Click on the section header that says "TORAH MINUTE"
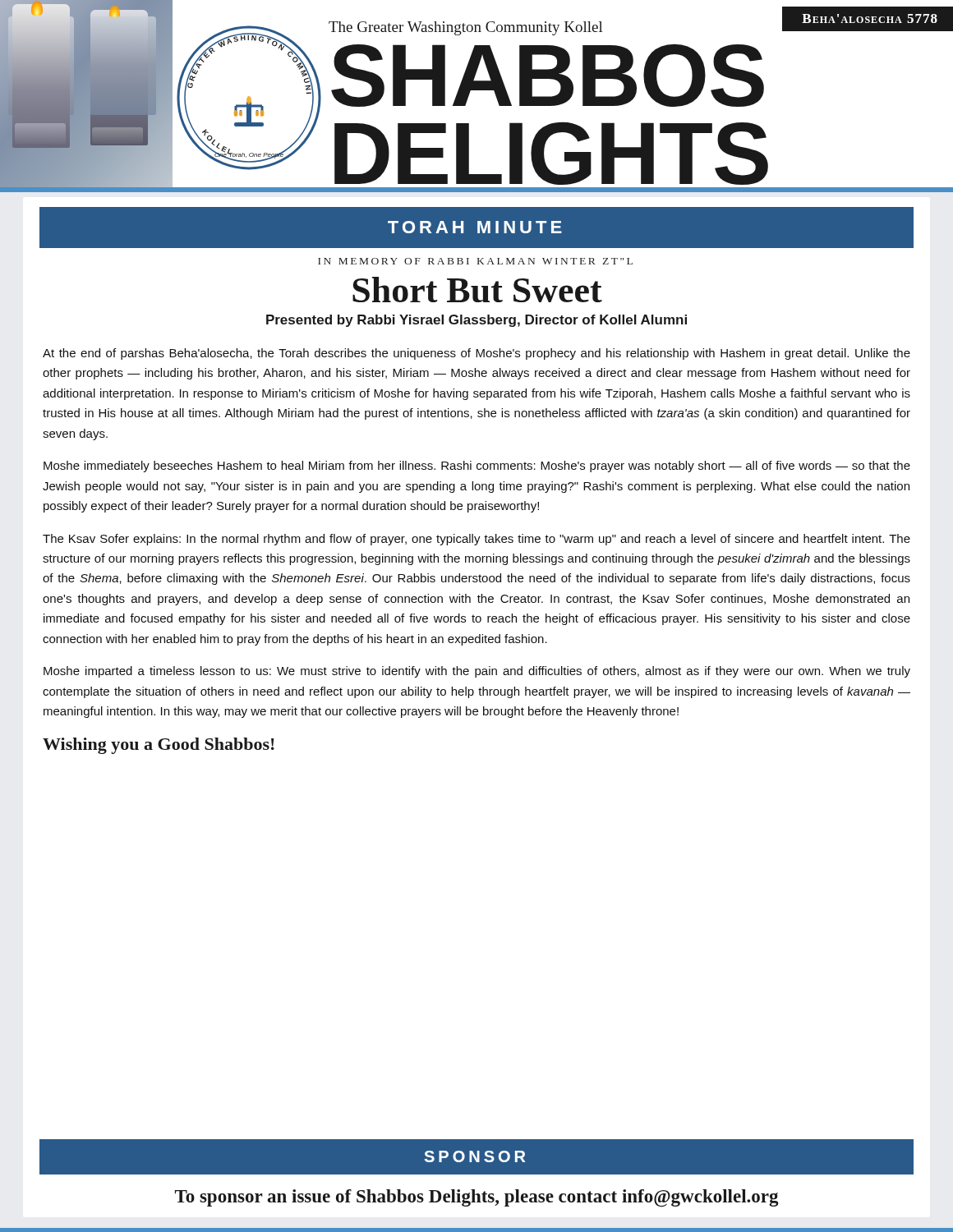953x1232 pixels. click(x=476, y=227)
